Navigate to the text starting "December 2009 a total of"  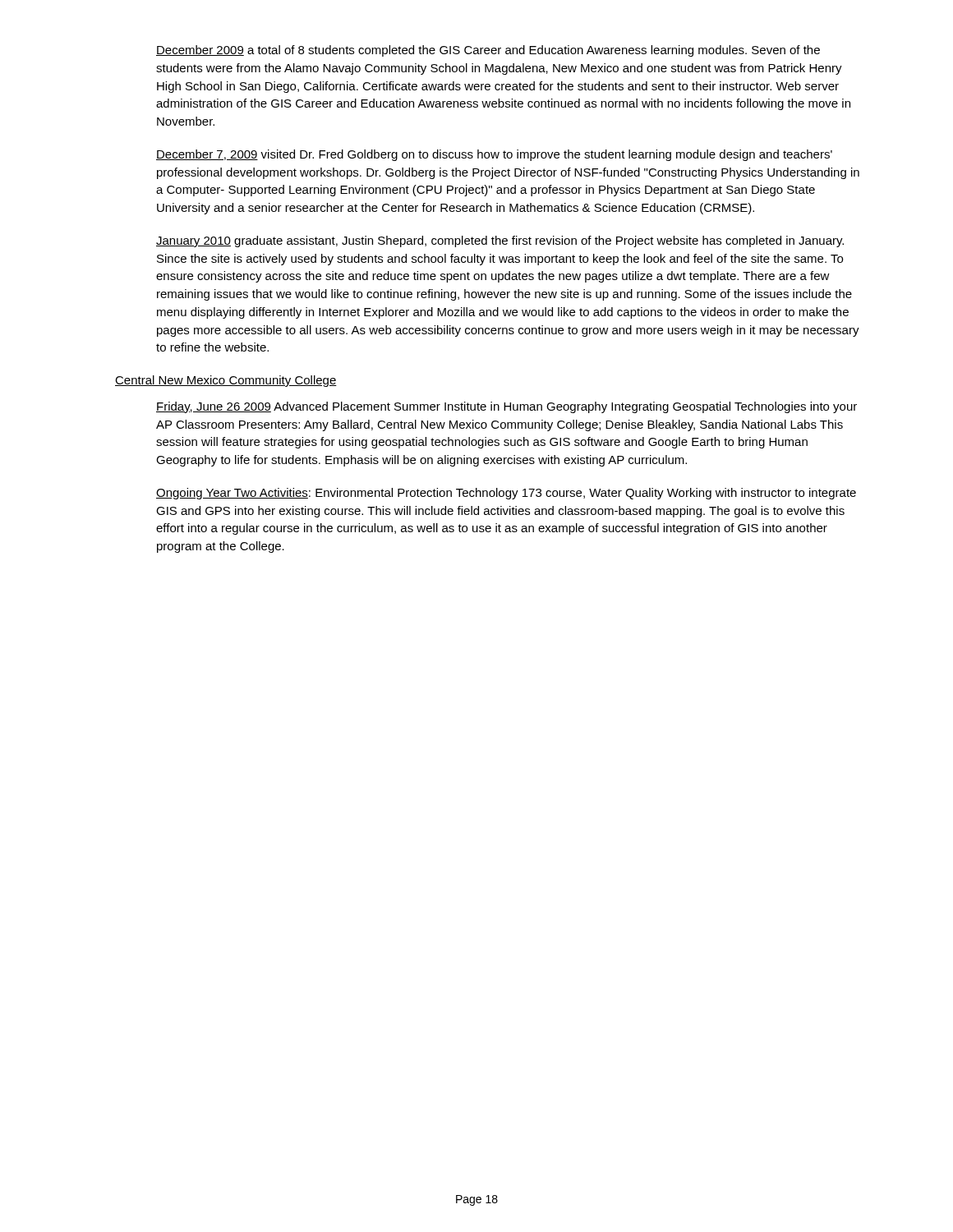(504, 85)
